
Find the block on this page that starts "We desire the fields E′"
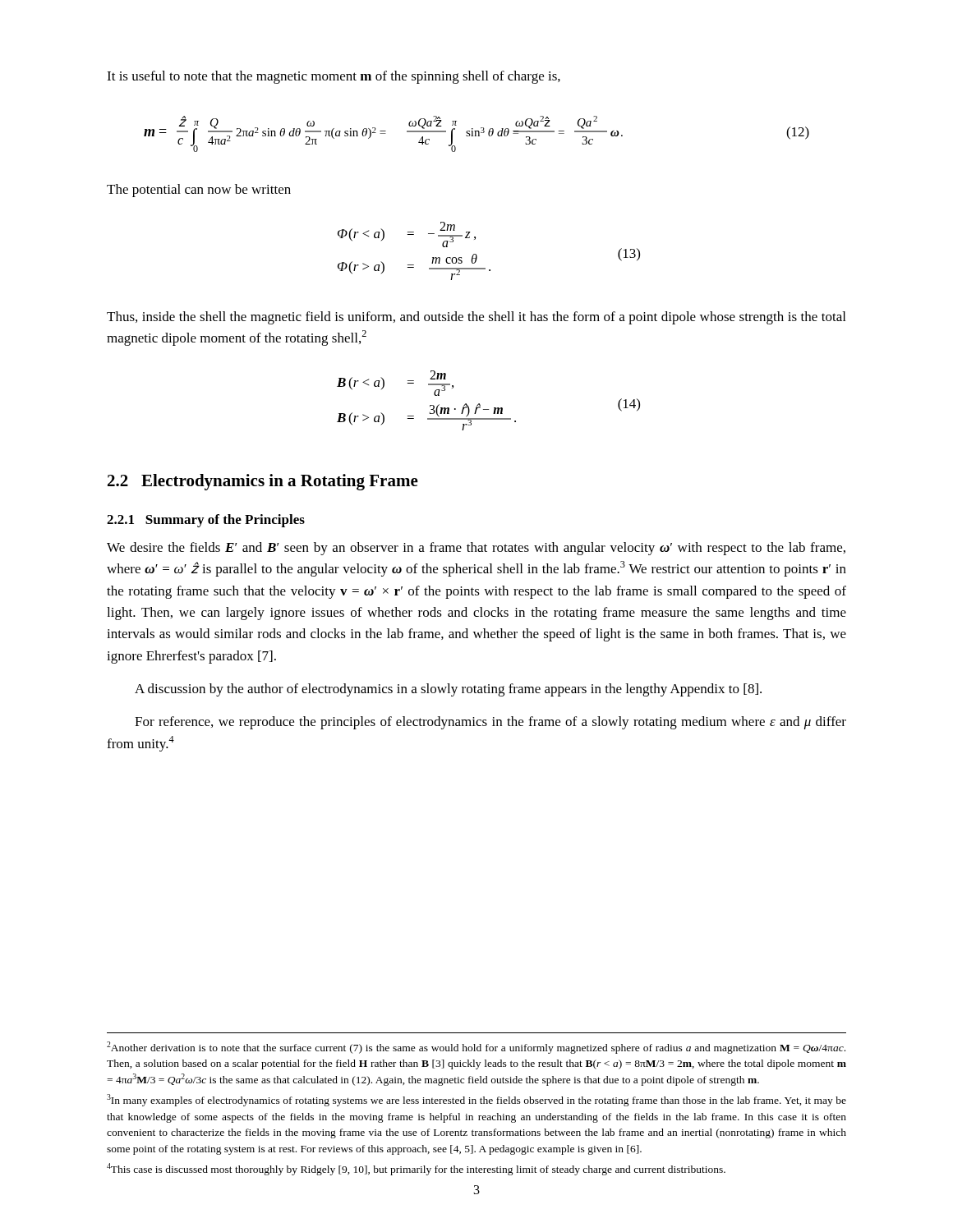tap(476, 601)
